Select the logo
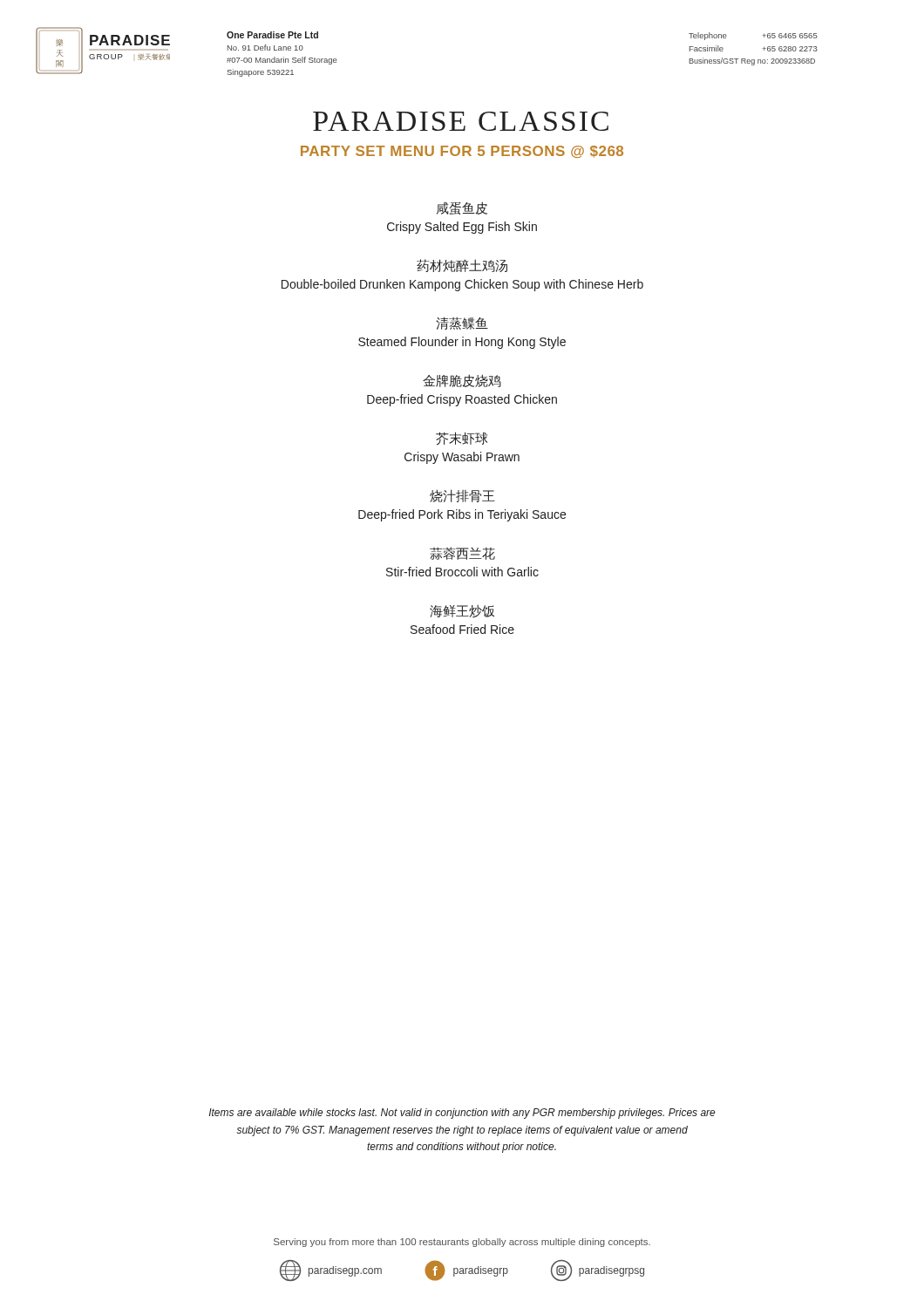The width and height of the screenshot is (924, 1308). point(105,55)
